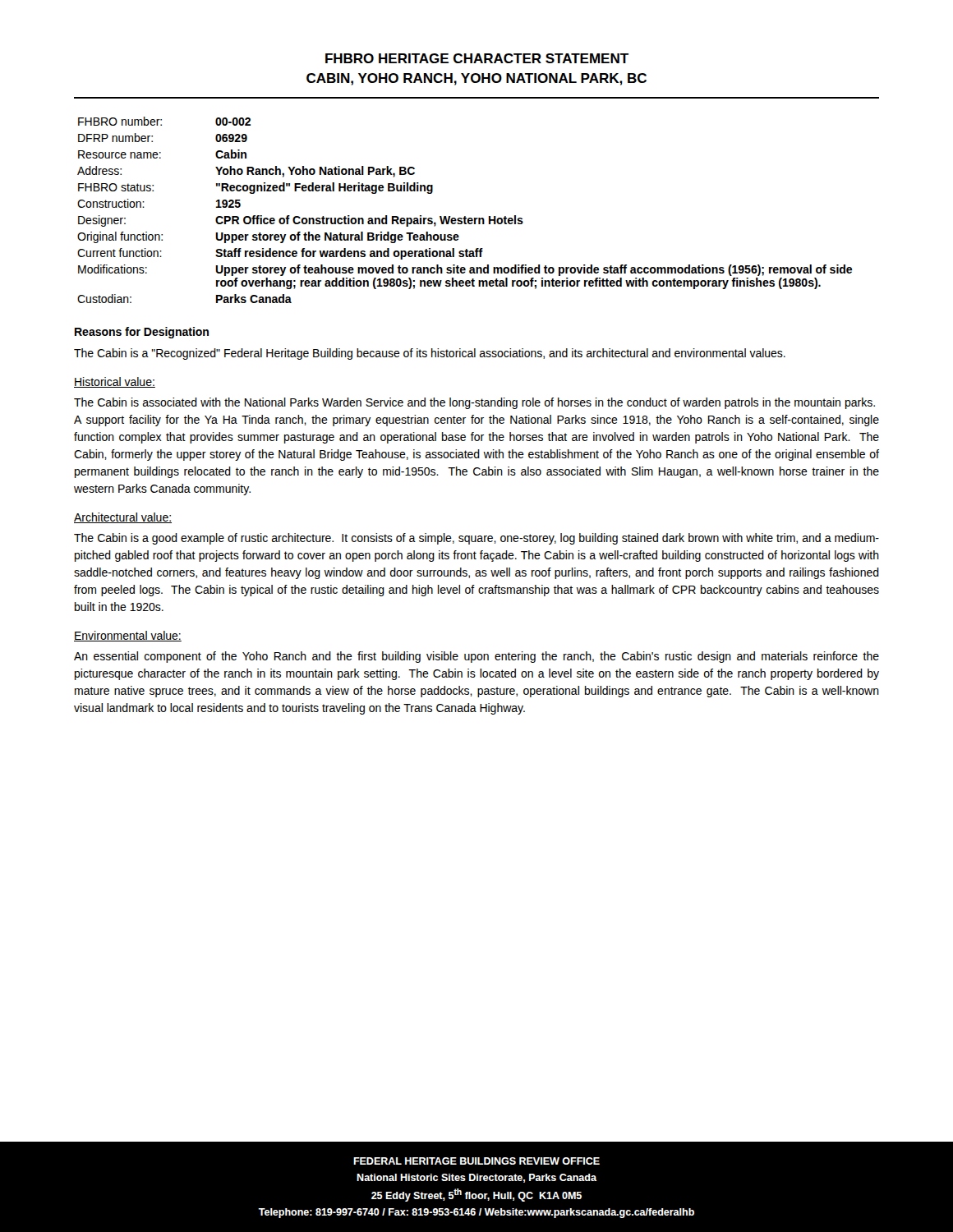This screenshot has height=1232, width=953.
Task: Find the section header that says "Reasons for Designation"
Action: click(x=142, y=331)
